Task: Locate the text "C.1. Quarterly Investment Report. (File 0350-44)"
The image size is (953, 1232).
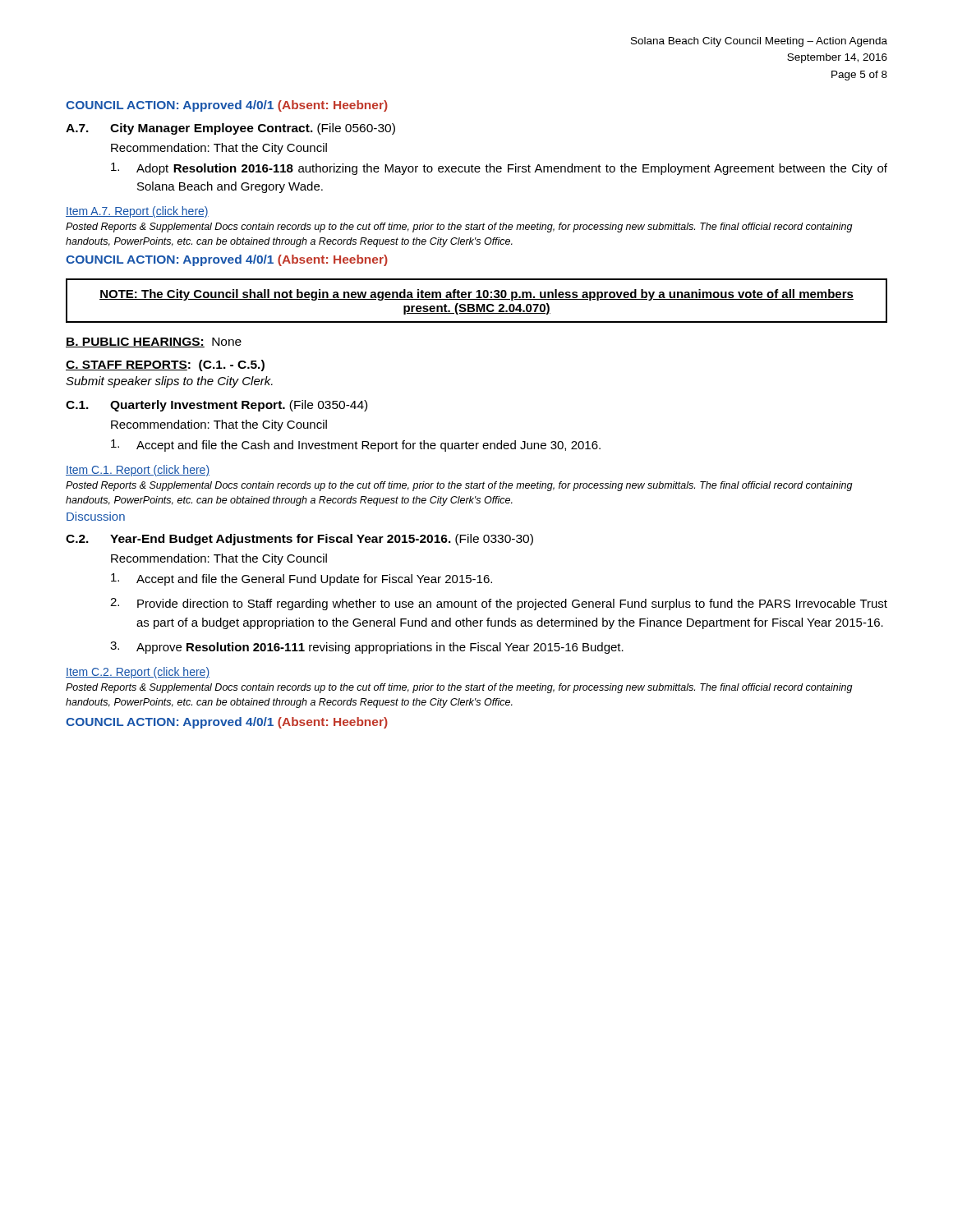Action: (x=217, y=405)
